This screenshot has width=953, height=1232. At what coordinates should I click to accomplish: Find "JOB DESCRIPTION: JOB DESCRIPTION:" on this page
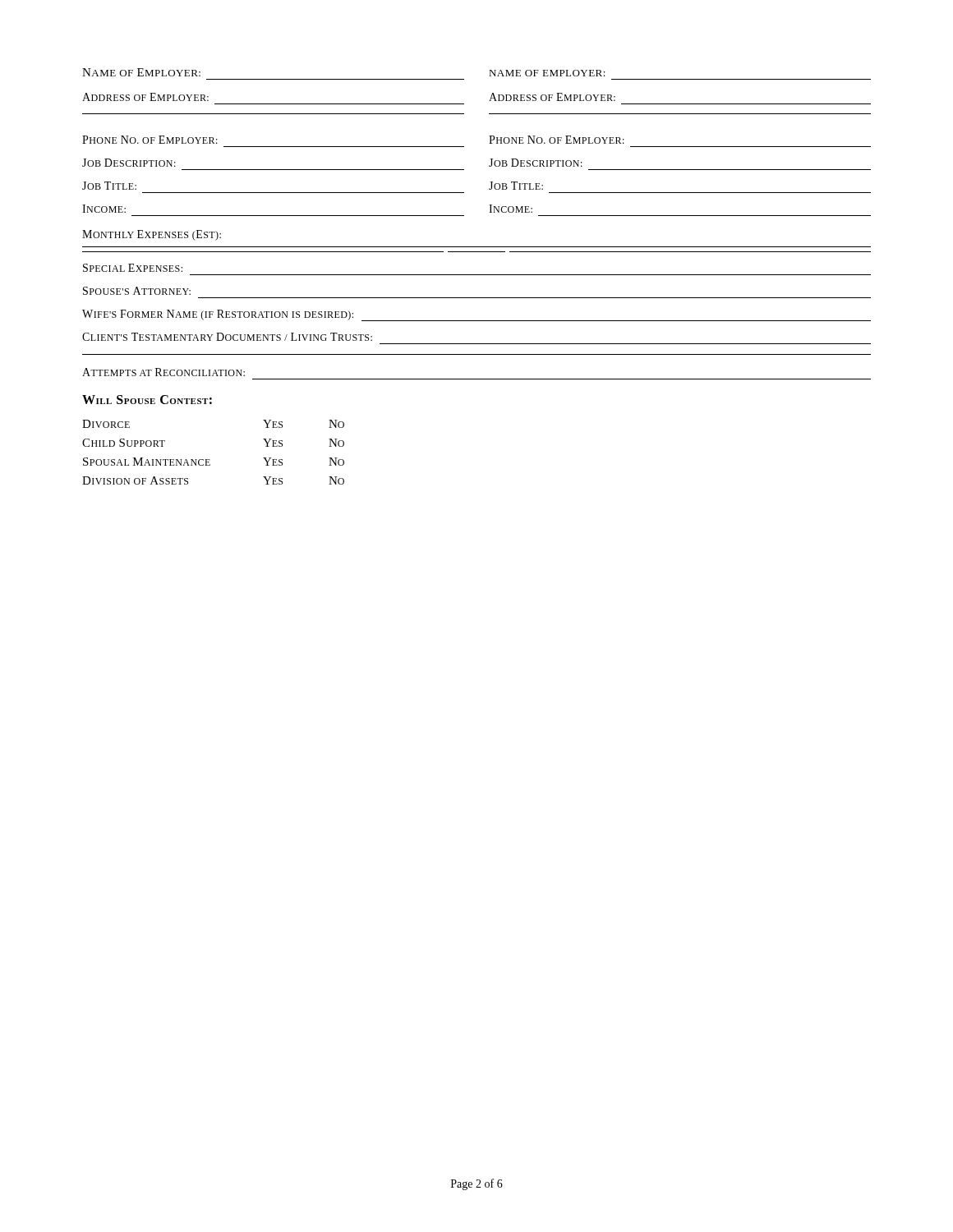point(127,161)
